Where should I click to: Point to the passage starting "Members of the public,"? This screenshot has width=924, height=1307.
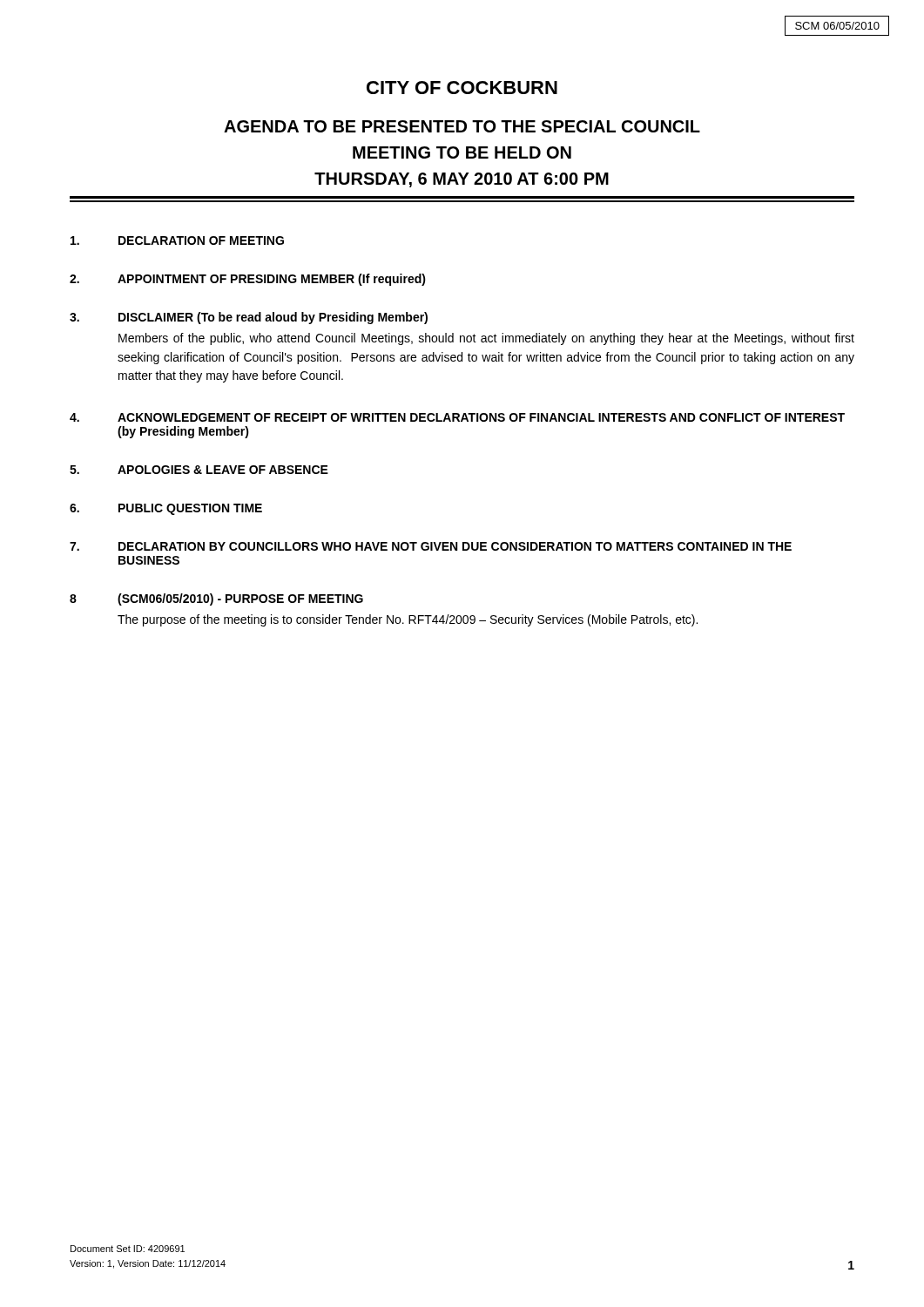coord(486,357)
